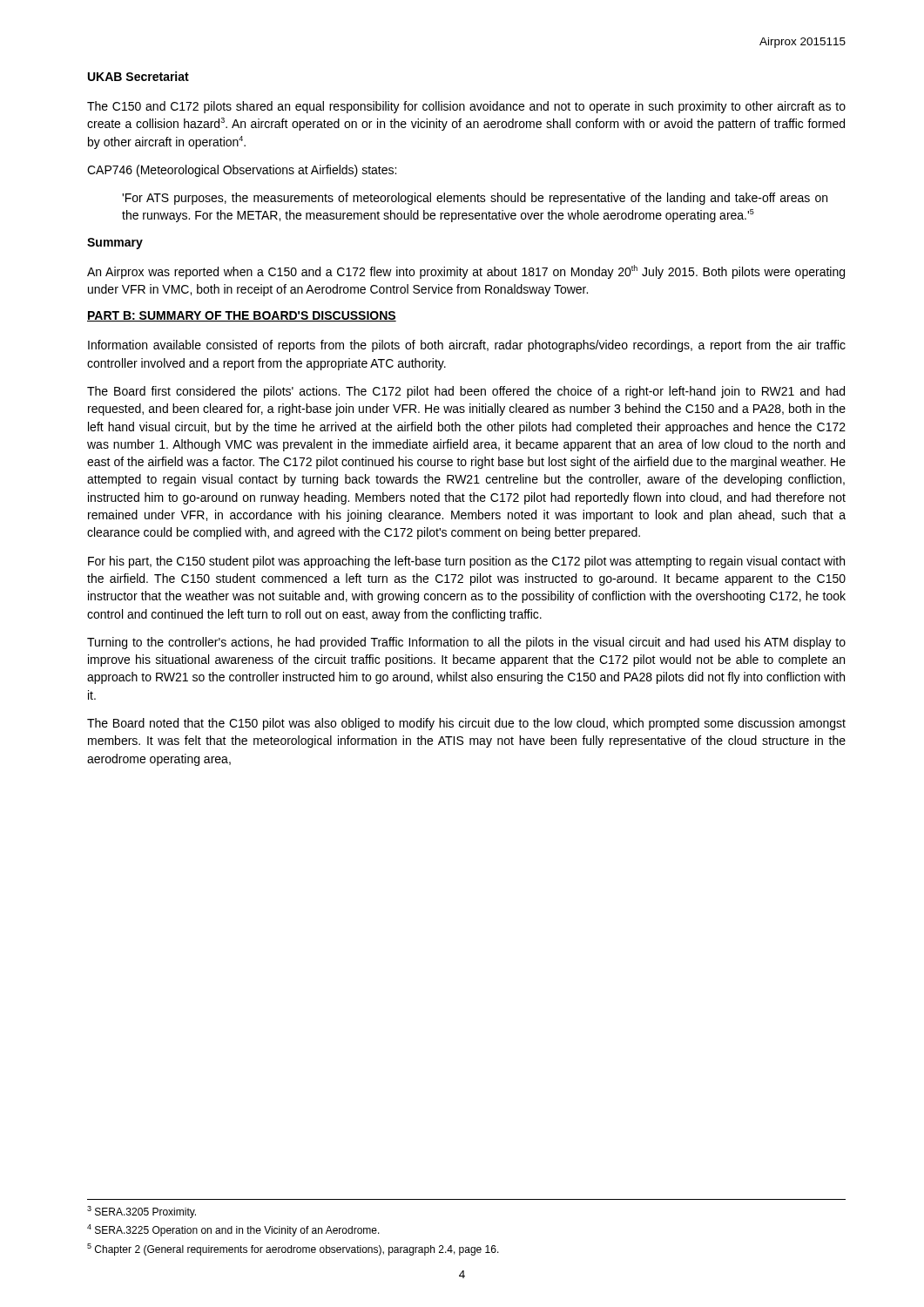This screenshot has width=924, height=1307.
Task: Click on the element starting "An Airprox was reported when a C150"
Action: coord(466,281)
